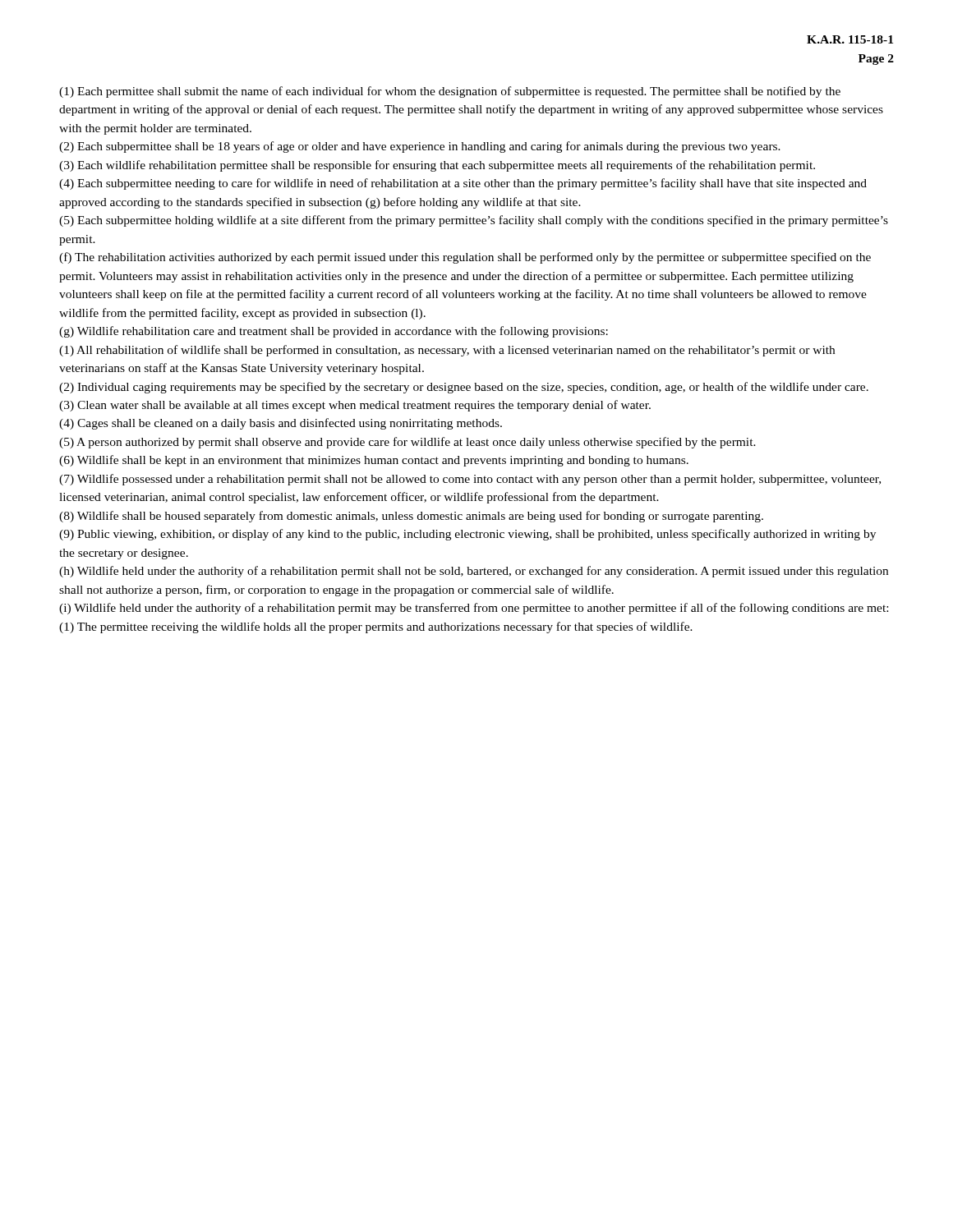The image size is (953, 1232).
Task: Click the passage that begins "(6) Wildlife shall be kept"
Action: [x=374, y=460]
